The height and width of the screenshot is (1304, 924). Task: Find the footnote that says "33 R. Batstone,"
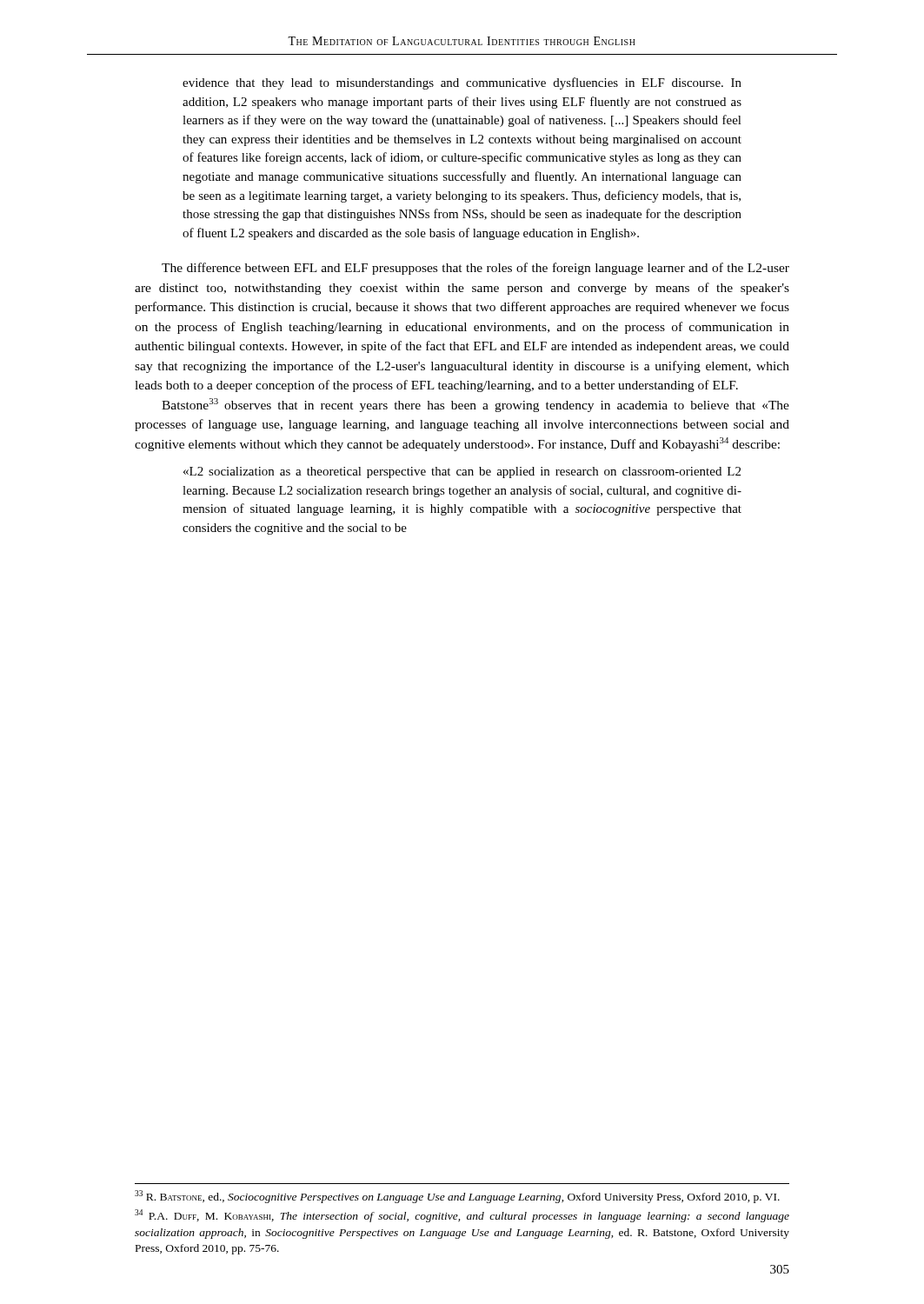(x=457, y=1196)
